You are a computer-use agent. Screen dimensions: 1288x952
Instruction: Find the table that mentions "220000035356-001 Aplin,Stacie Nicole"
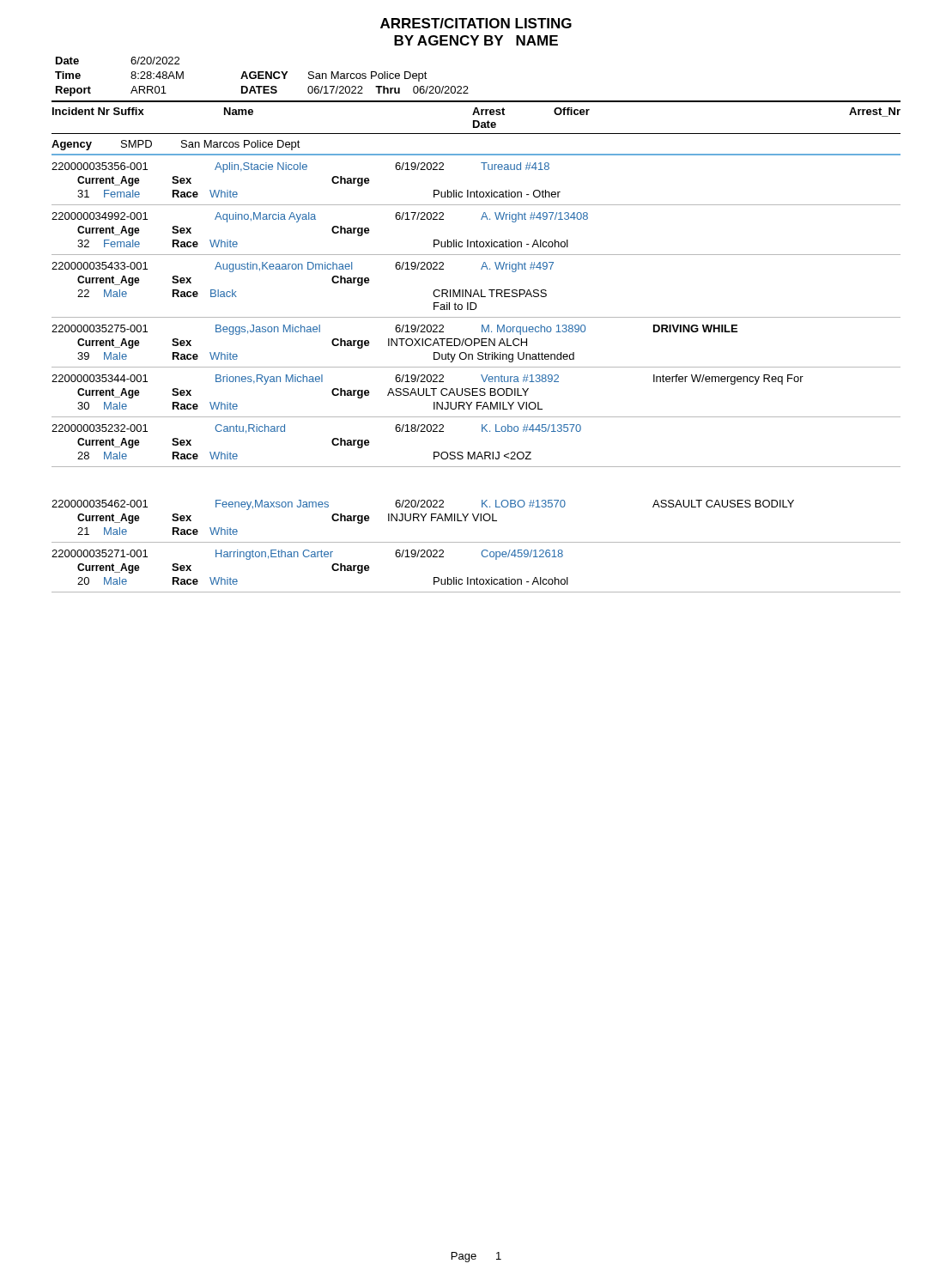pyautogui.click(x=476, y=311)
